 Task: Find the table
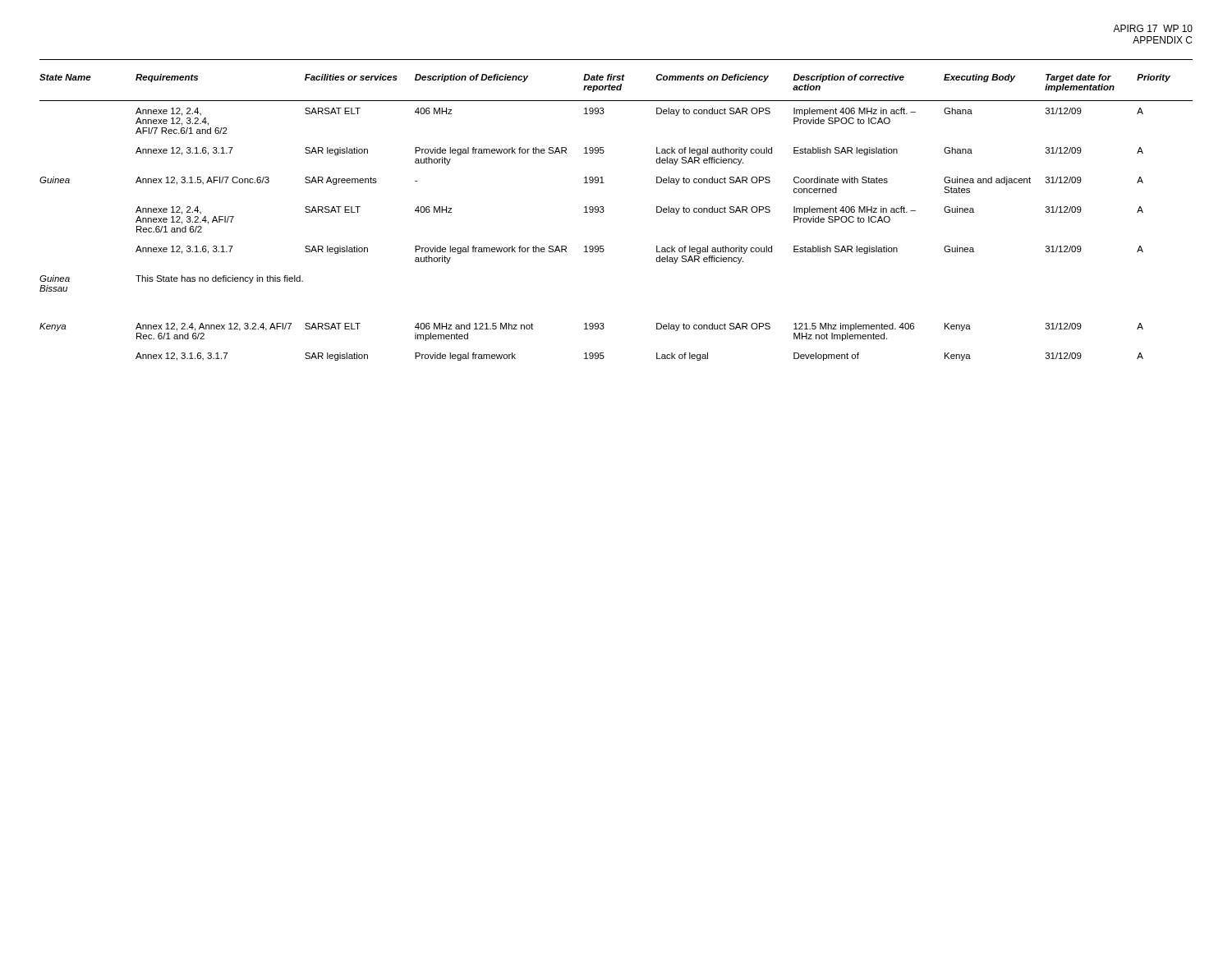coord(616,216)
